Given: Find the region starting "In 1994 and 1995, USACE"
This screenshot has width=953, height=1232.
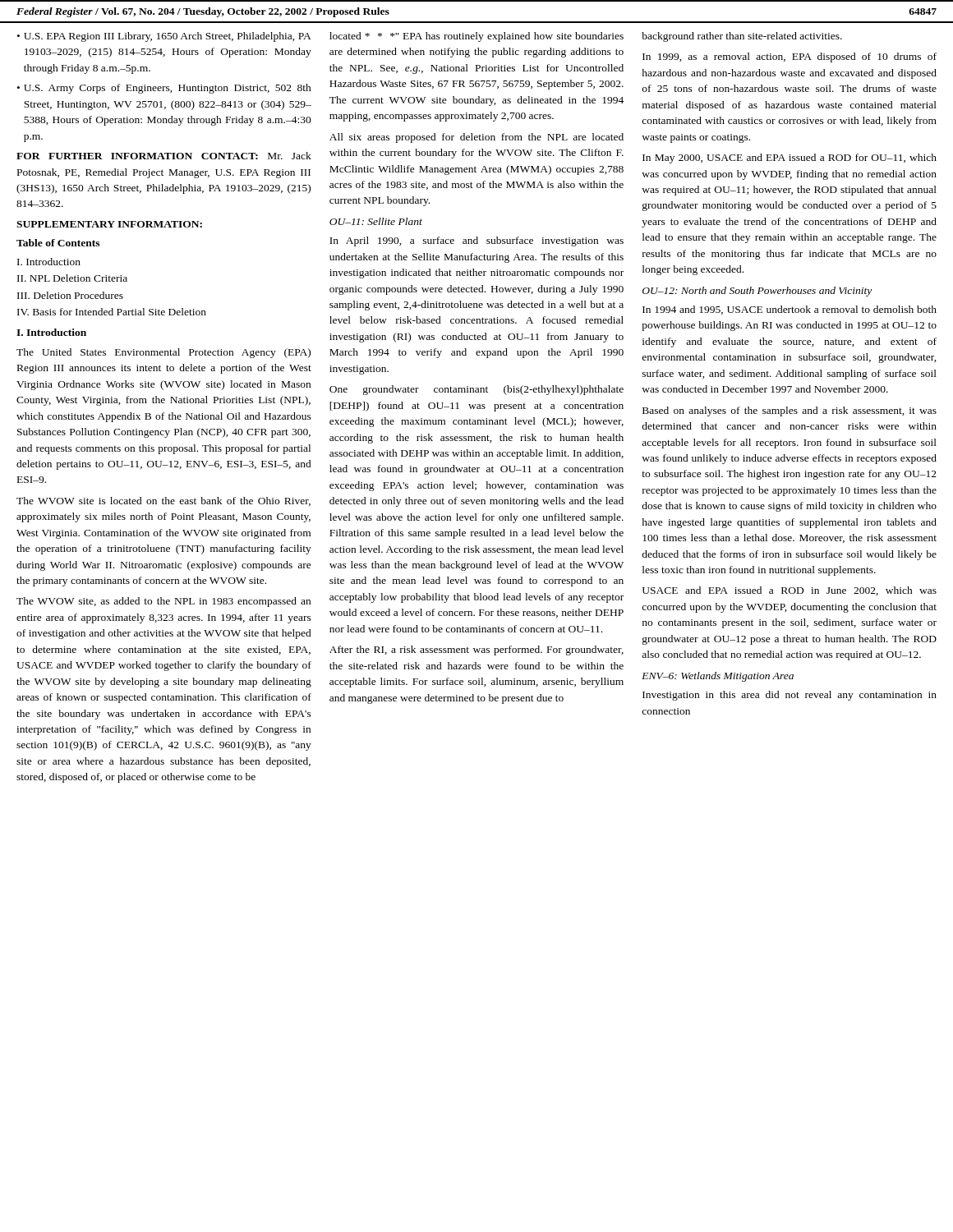Looking at the screenshot, I should [789, 349].
